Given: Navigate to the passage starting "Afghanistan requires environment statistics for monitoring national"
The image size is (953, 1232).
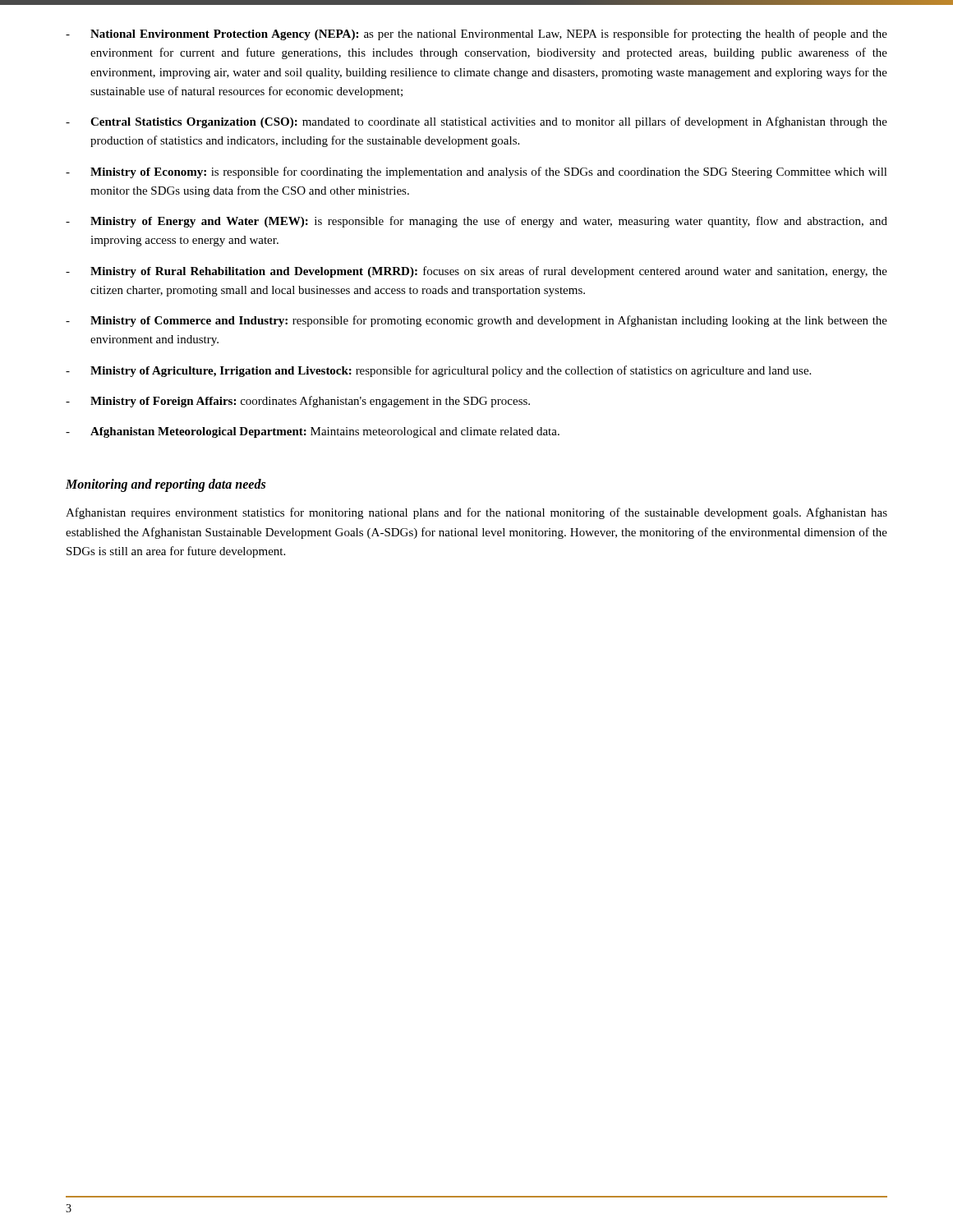Looking at the screenshot, I should [476, 532].
